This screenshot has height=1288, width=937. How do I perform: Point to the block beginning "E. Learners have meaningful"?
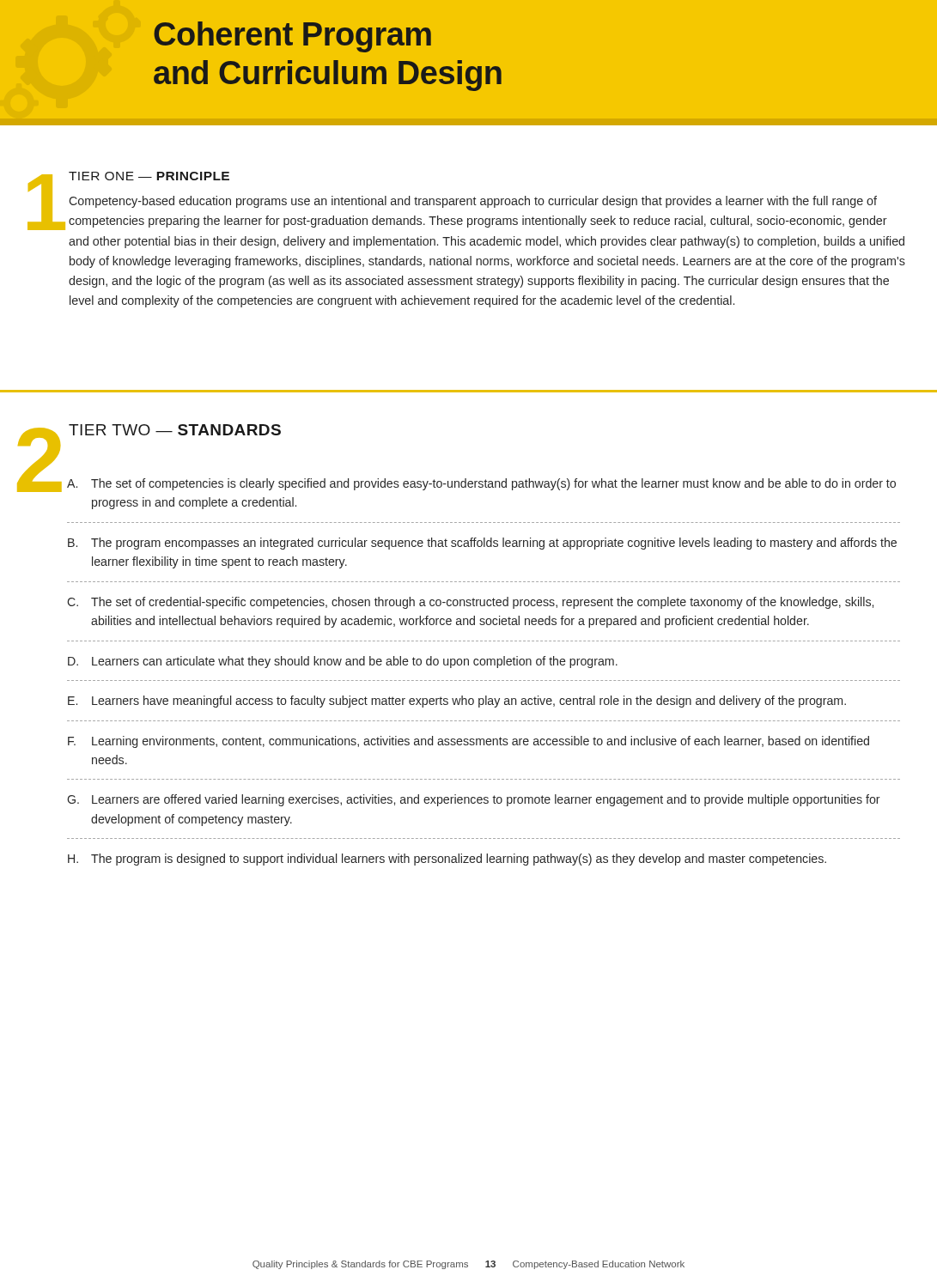(484, 701)
